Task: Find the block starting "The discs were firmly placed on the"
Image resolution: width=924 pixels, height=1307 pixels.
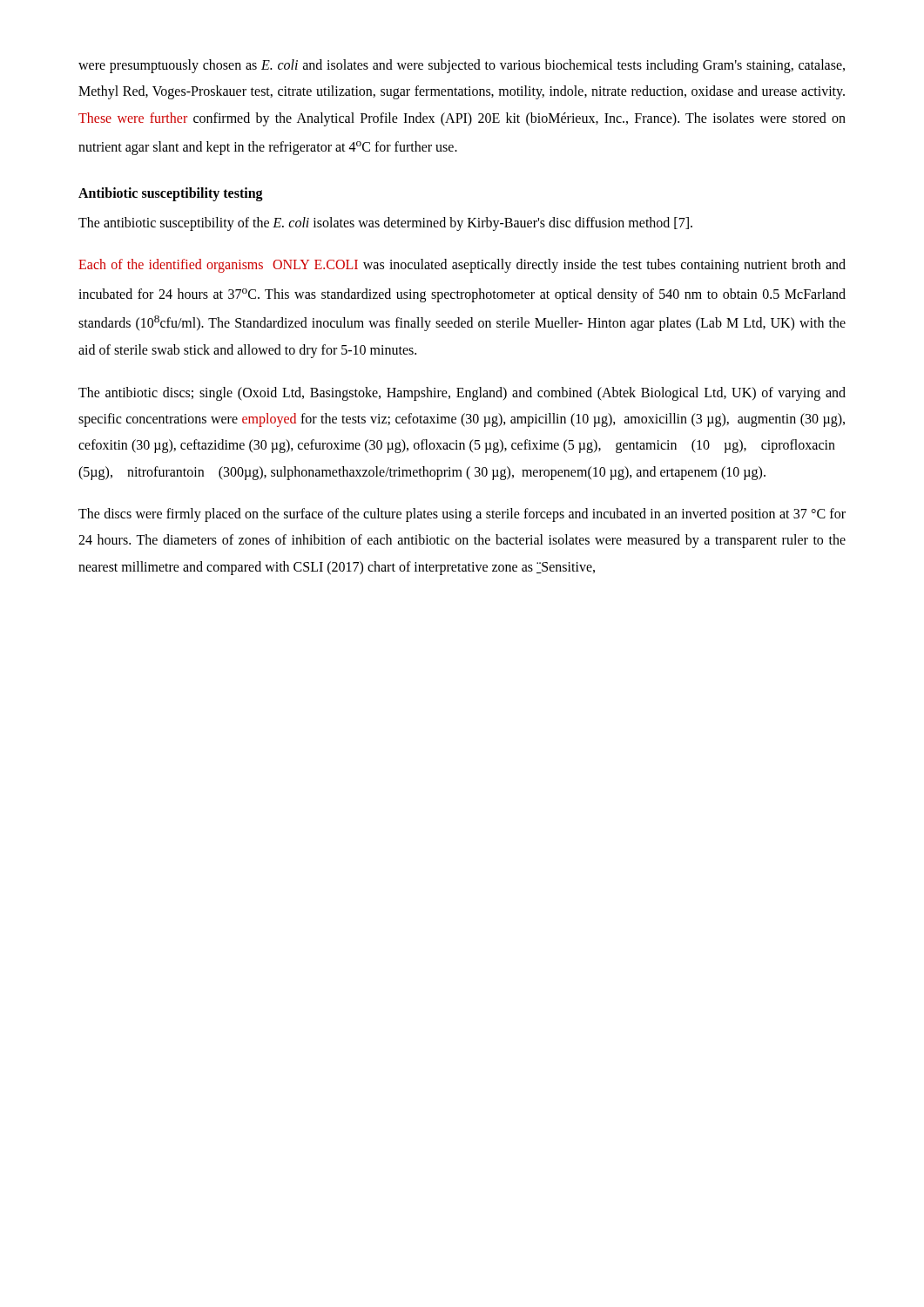Action: point(462,541)
